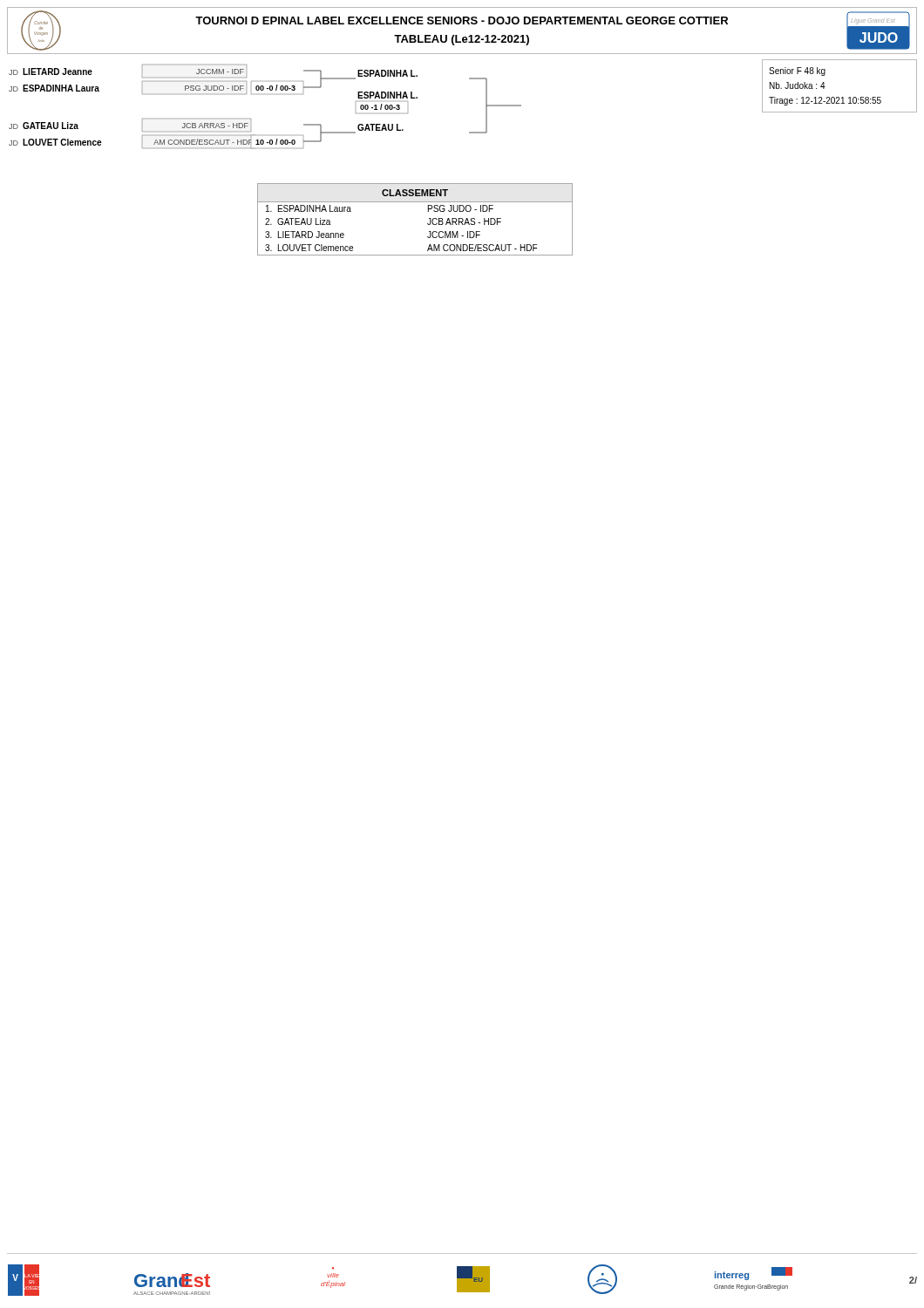
Task: Where is the passage that starts "Senior F 48 kg"?
Action: pos(825,86)
